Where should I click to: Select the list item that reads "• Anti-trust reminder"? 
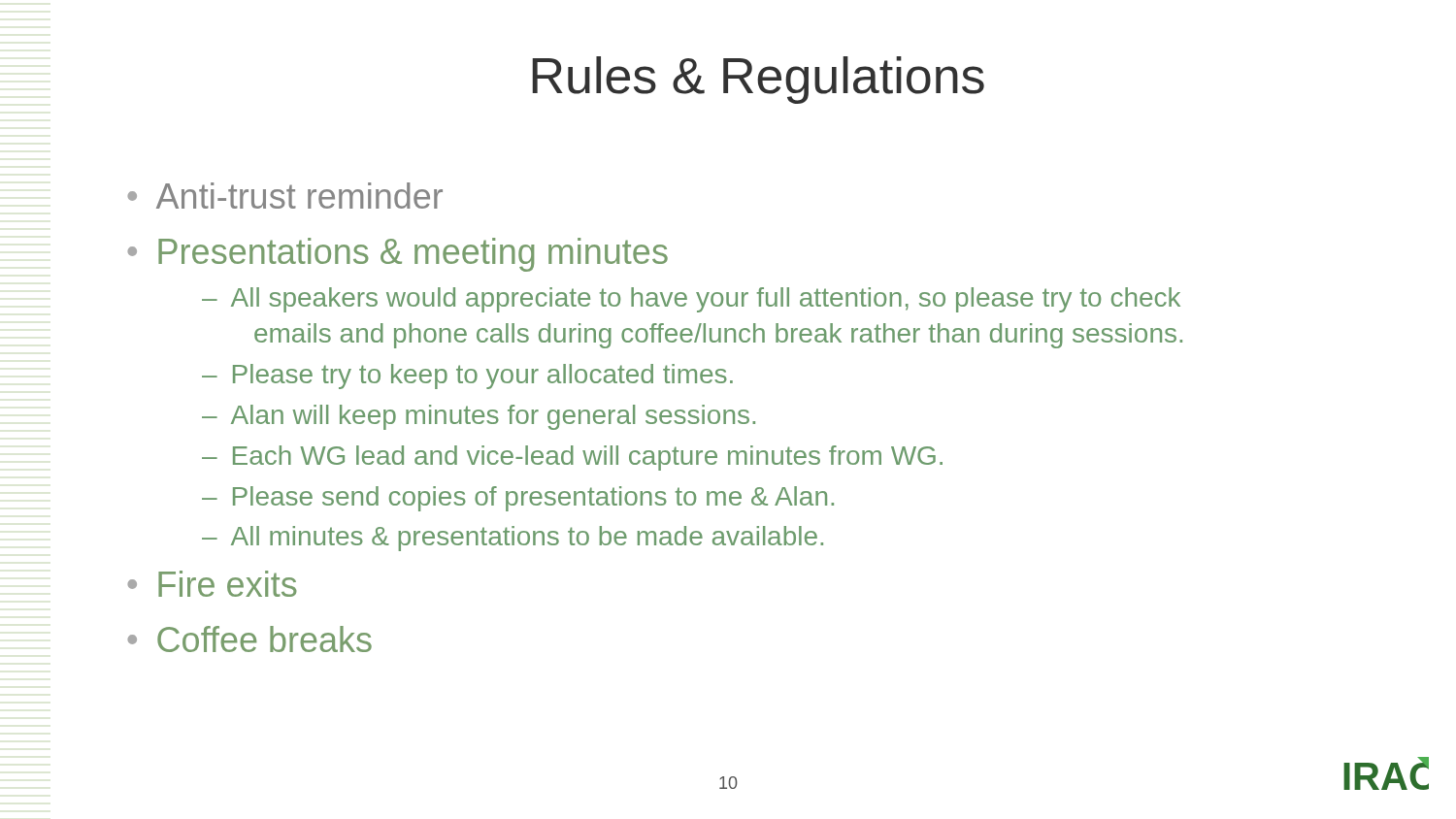click(285, 197)
